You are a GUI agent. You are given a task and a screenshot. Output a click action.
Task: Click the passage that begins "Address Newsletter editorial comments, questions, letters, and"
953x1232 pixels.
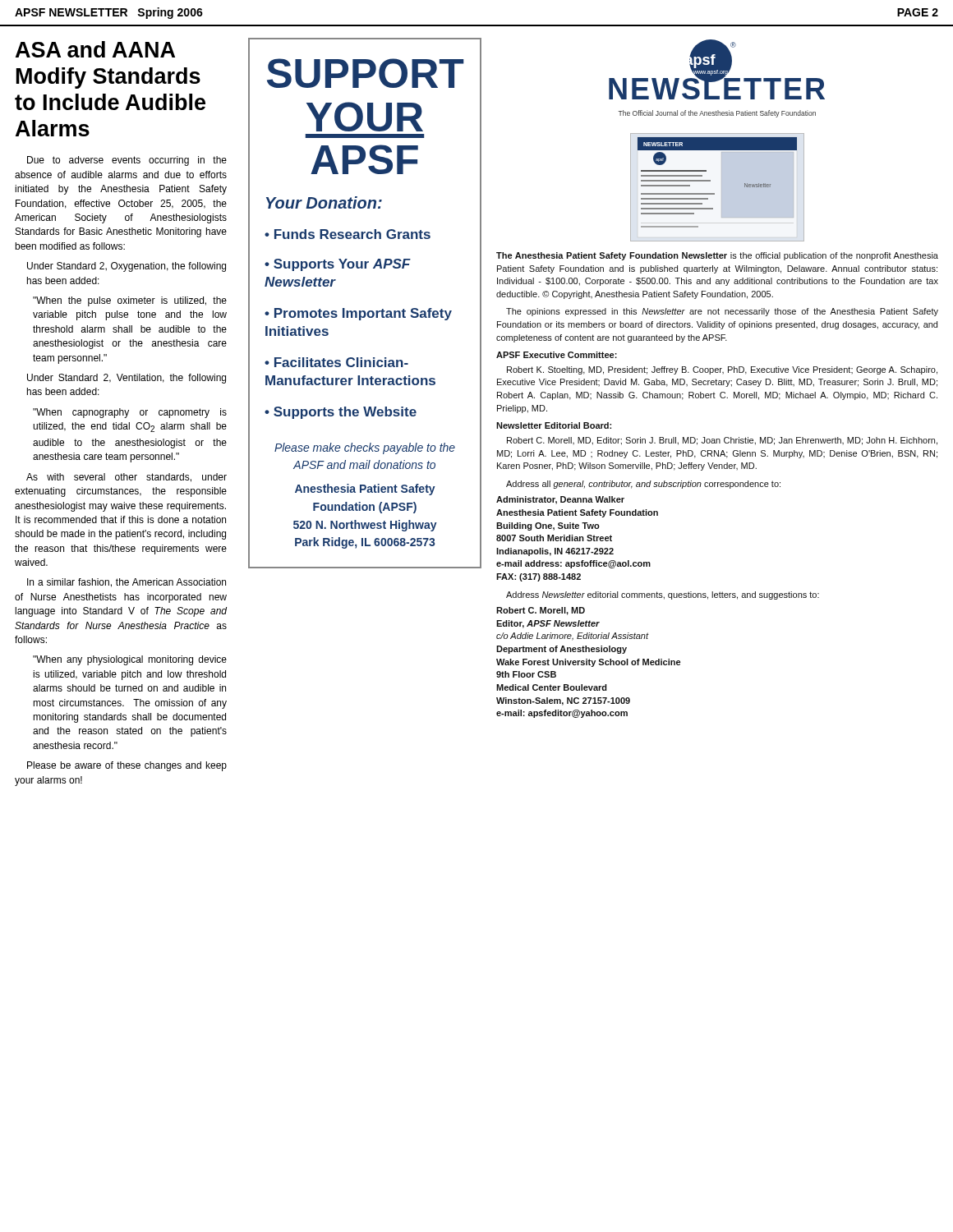coord(663,594)
